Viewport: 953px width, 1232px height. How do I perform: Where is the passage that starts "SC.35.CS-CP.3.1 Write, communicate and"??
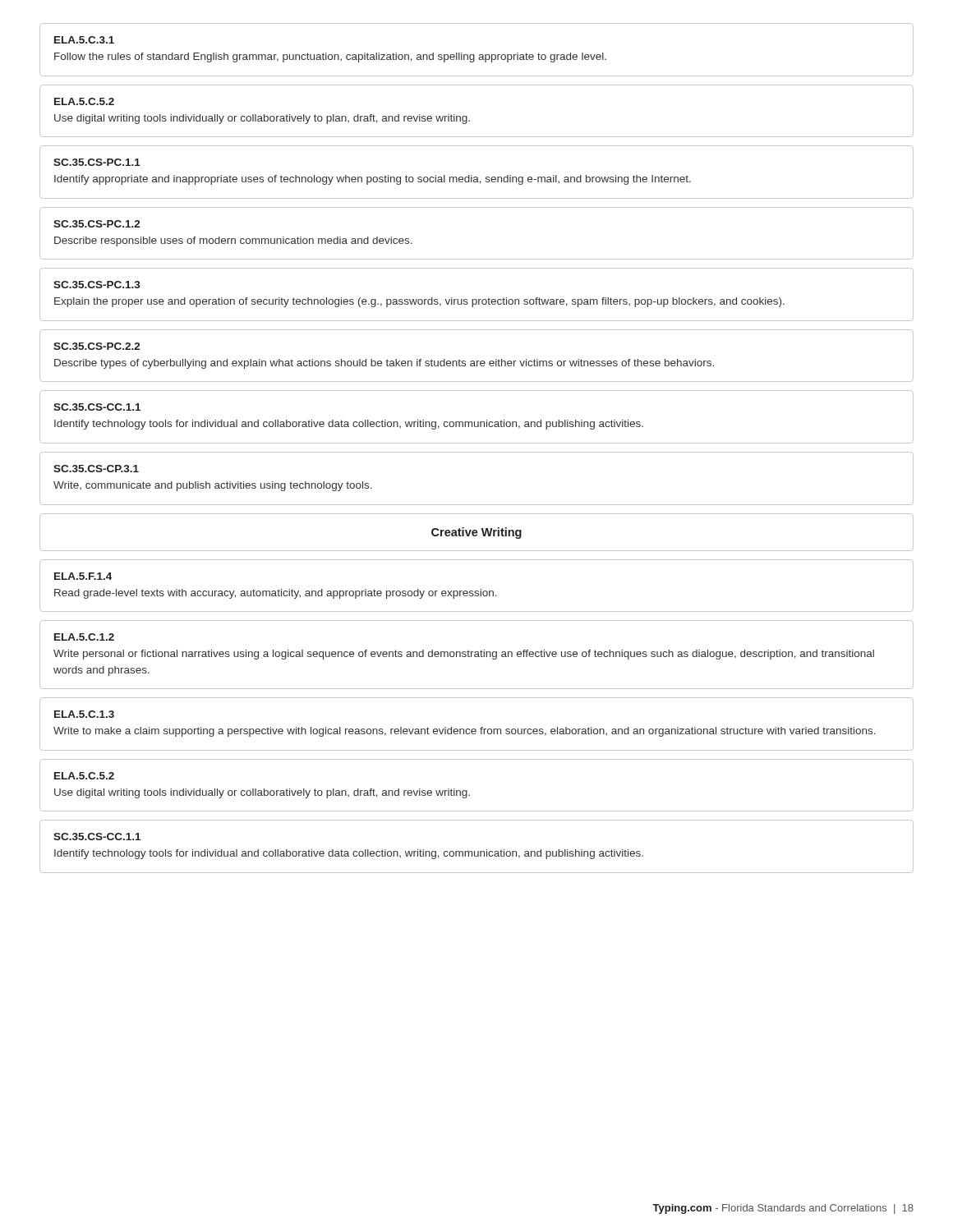pos(96,469)
